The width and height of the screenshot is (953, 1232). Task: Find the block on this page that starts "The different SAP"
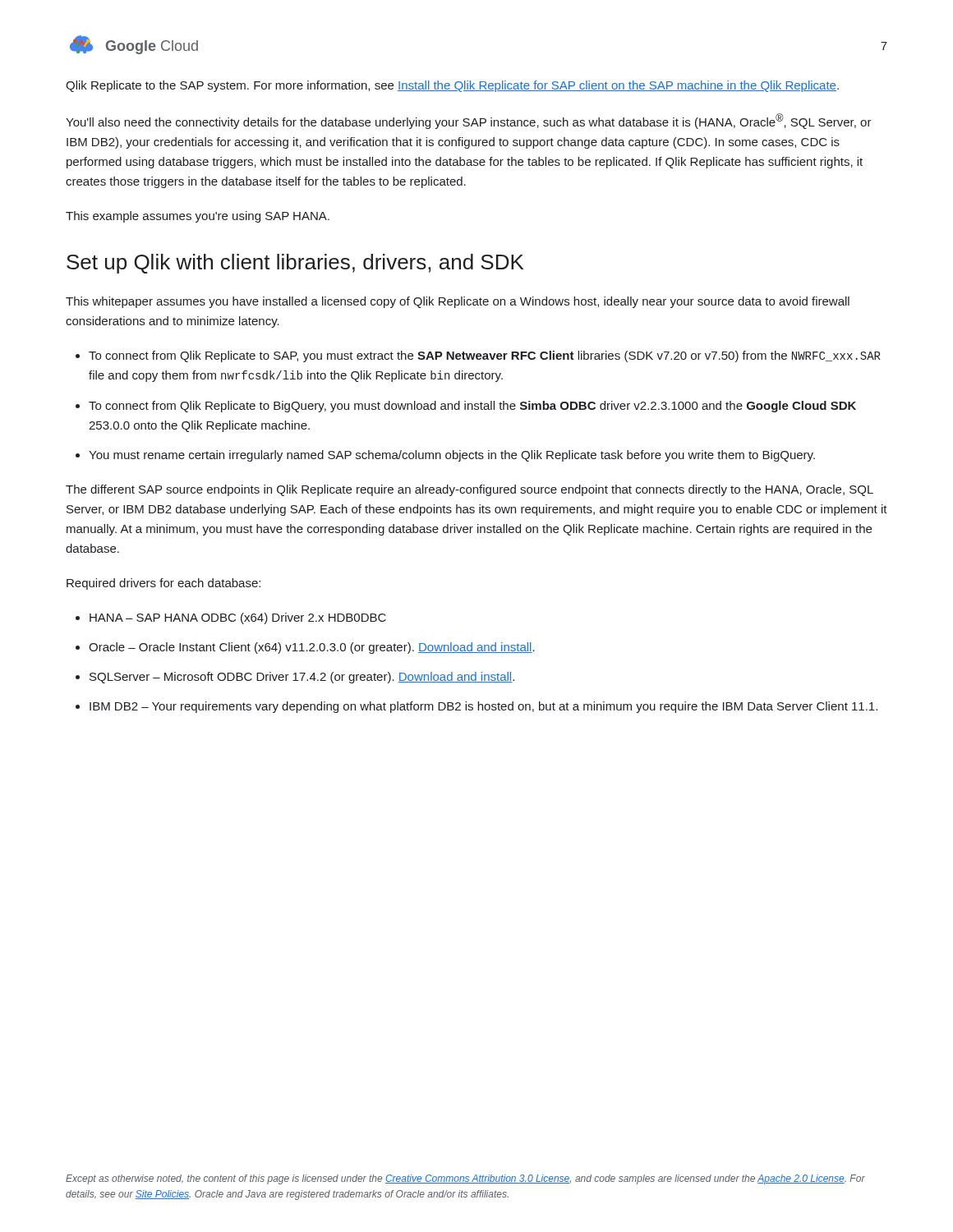476,518
